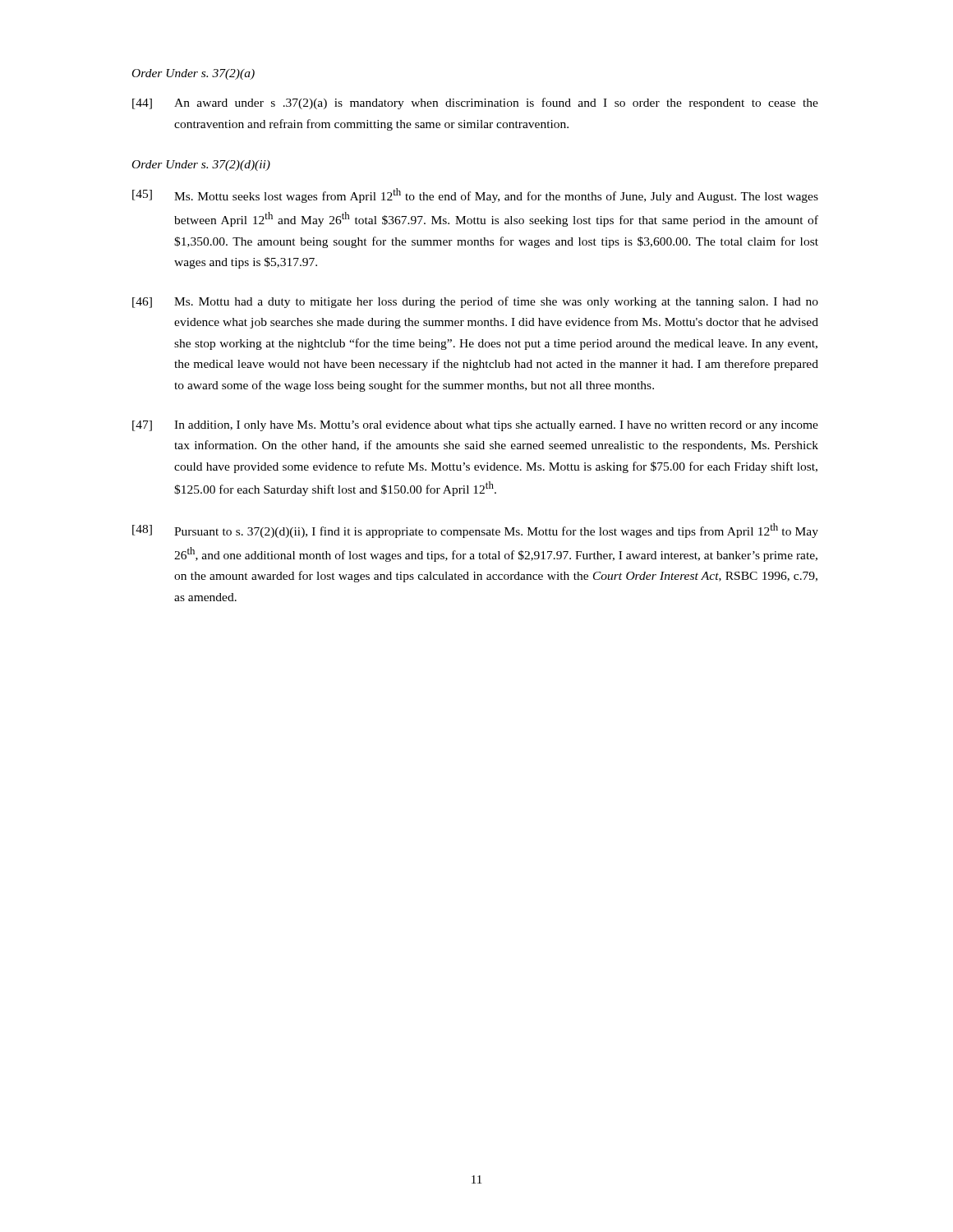
Task: Locate the block of text that opens with "[48]Pursuant to s. 37(2)(d)(ii), I find it is"
Action: [475, 563]
